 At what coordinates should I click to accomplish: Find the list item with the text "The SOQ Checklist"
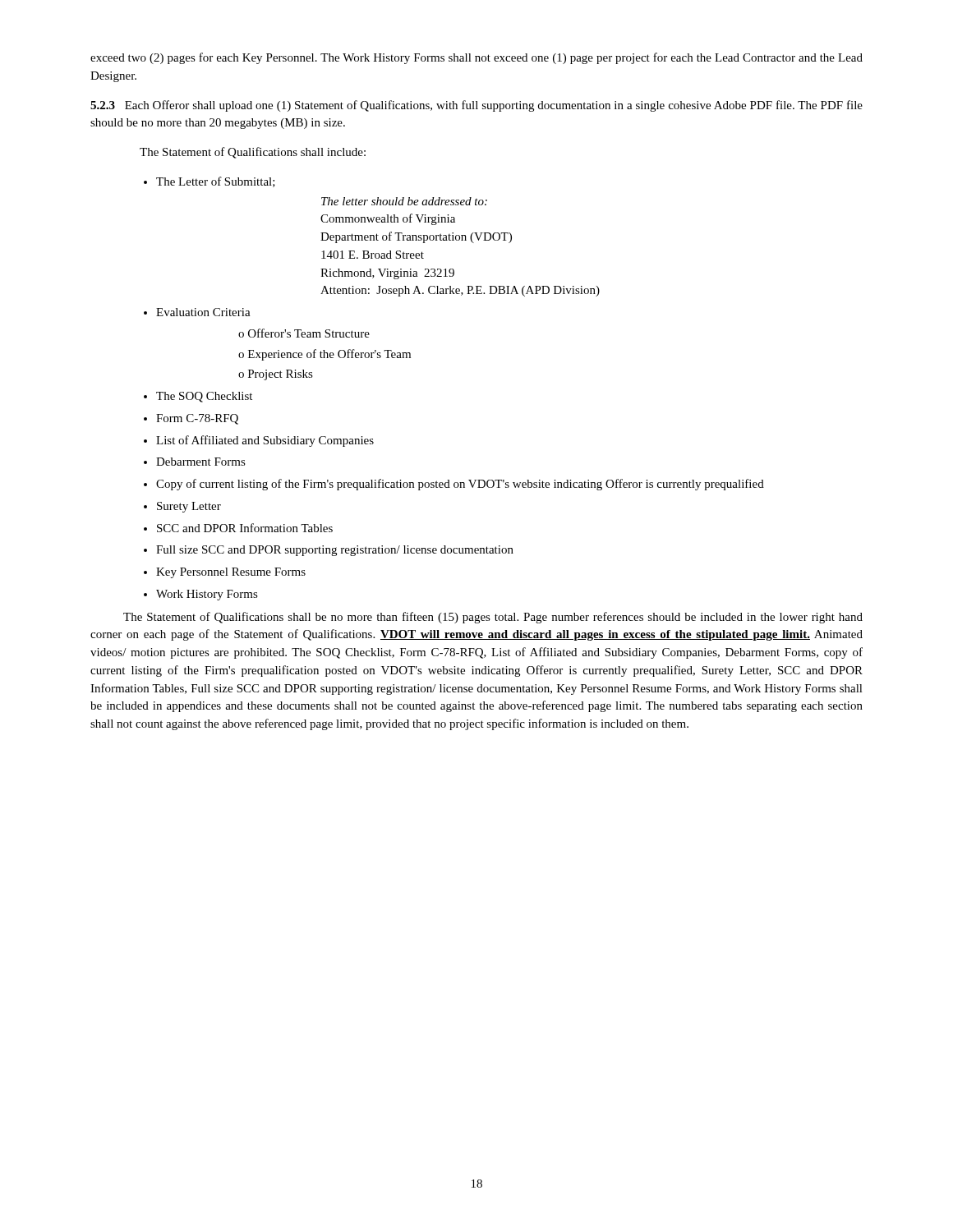coord(204,396)
